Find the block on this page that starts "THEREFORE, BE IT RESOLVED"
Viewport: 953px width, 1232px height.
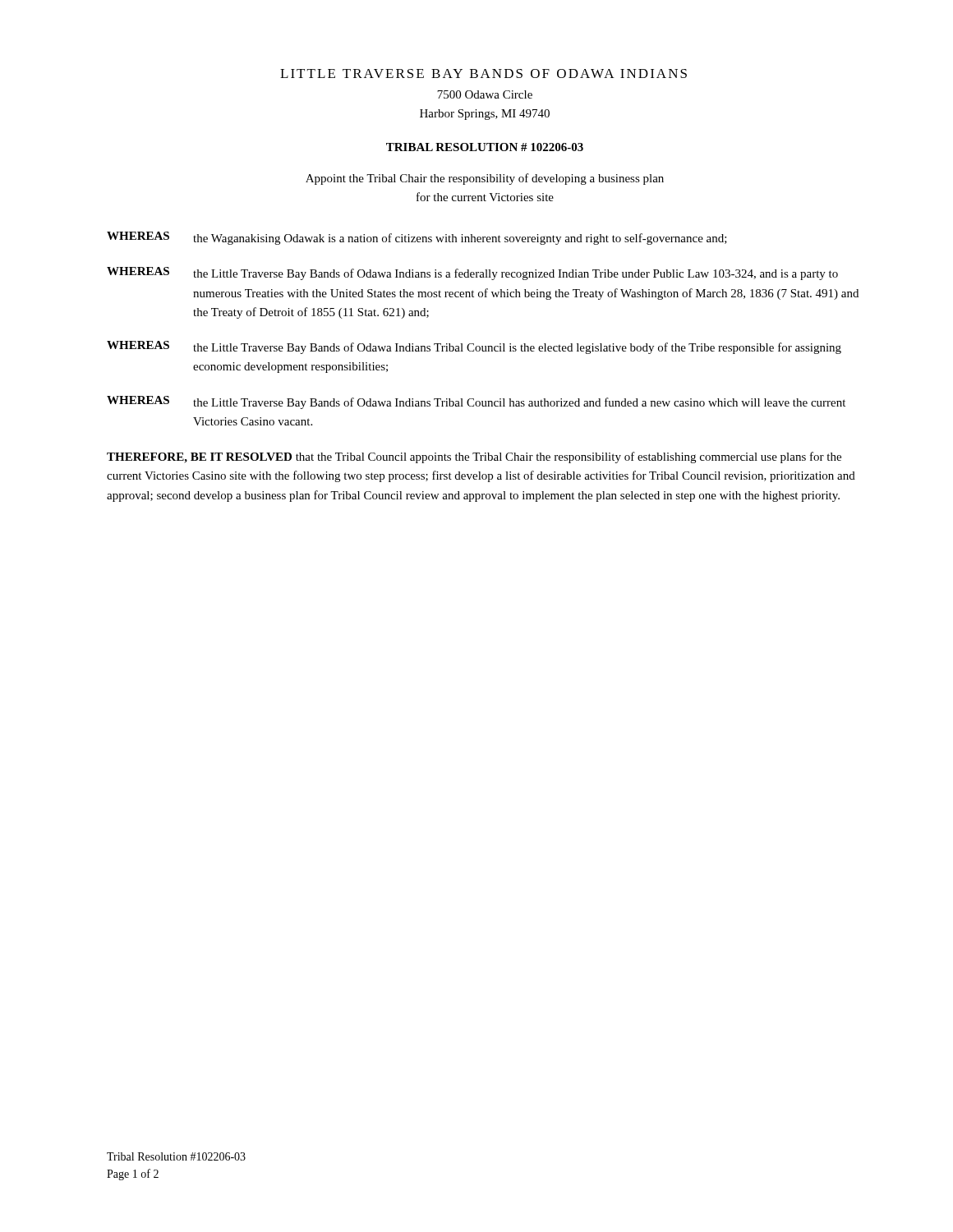point(481,476)
